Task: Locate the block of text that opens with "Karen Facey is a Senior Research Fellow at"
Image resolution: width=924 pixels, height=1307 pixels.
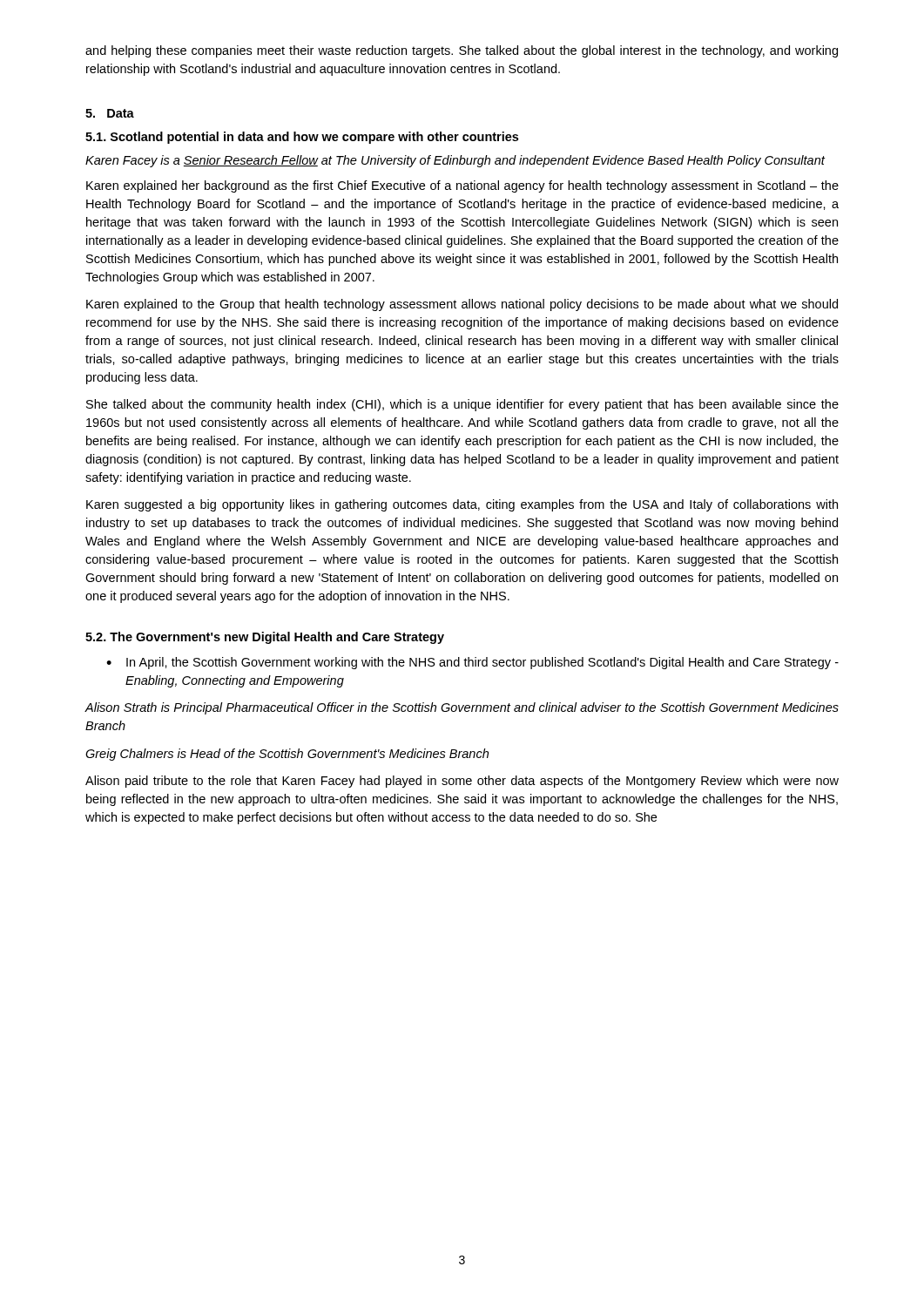Action: [x=462, y=161]
